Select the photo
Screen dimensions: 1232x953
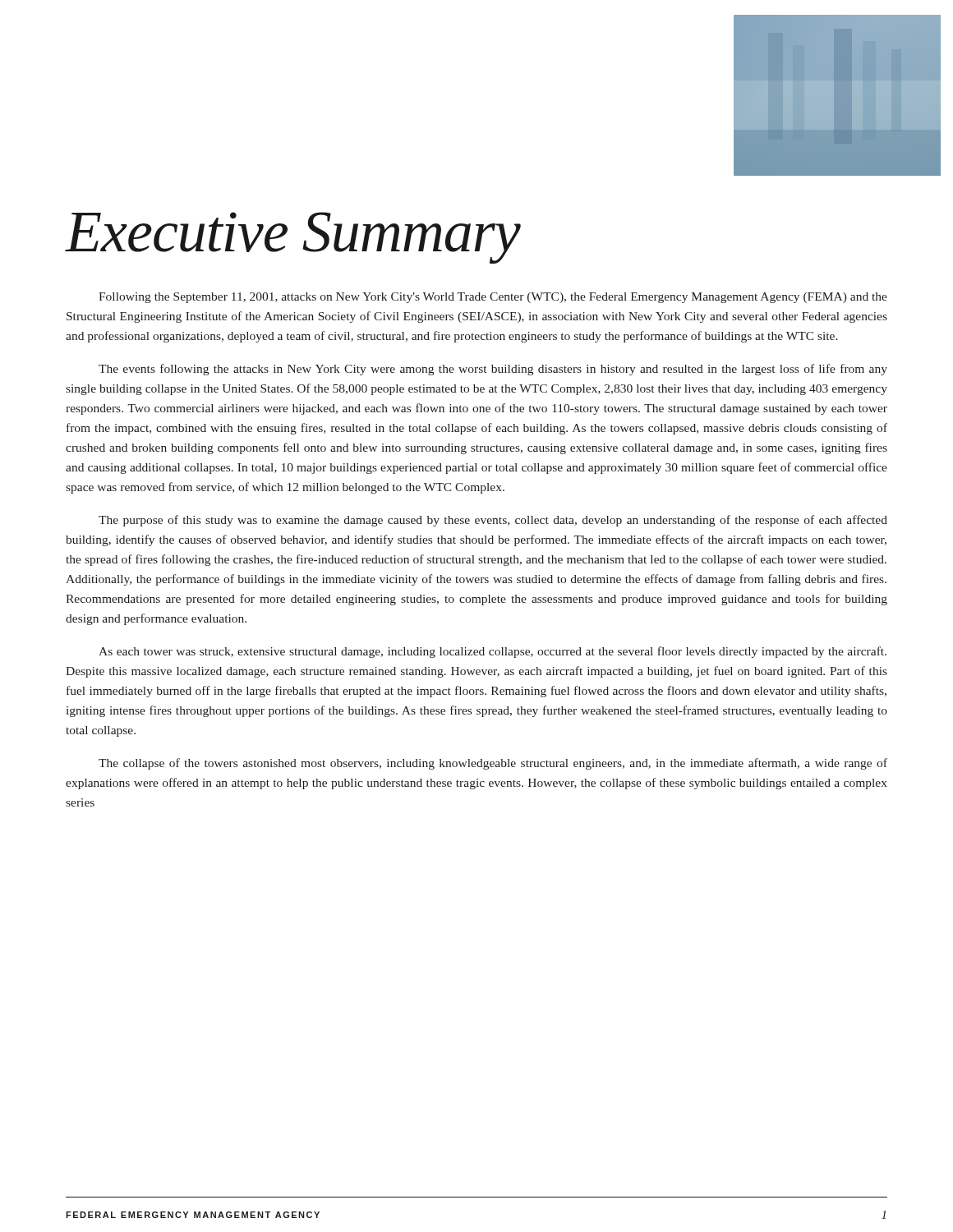click(836, 92)
